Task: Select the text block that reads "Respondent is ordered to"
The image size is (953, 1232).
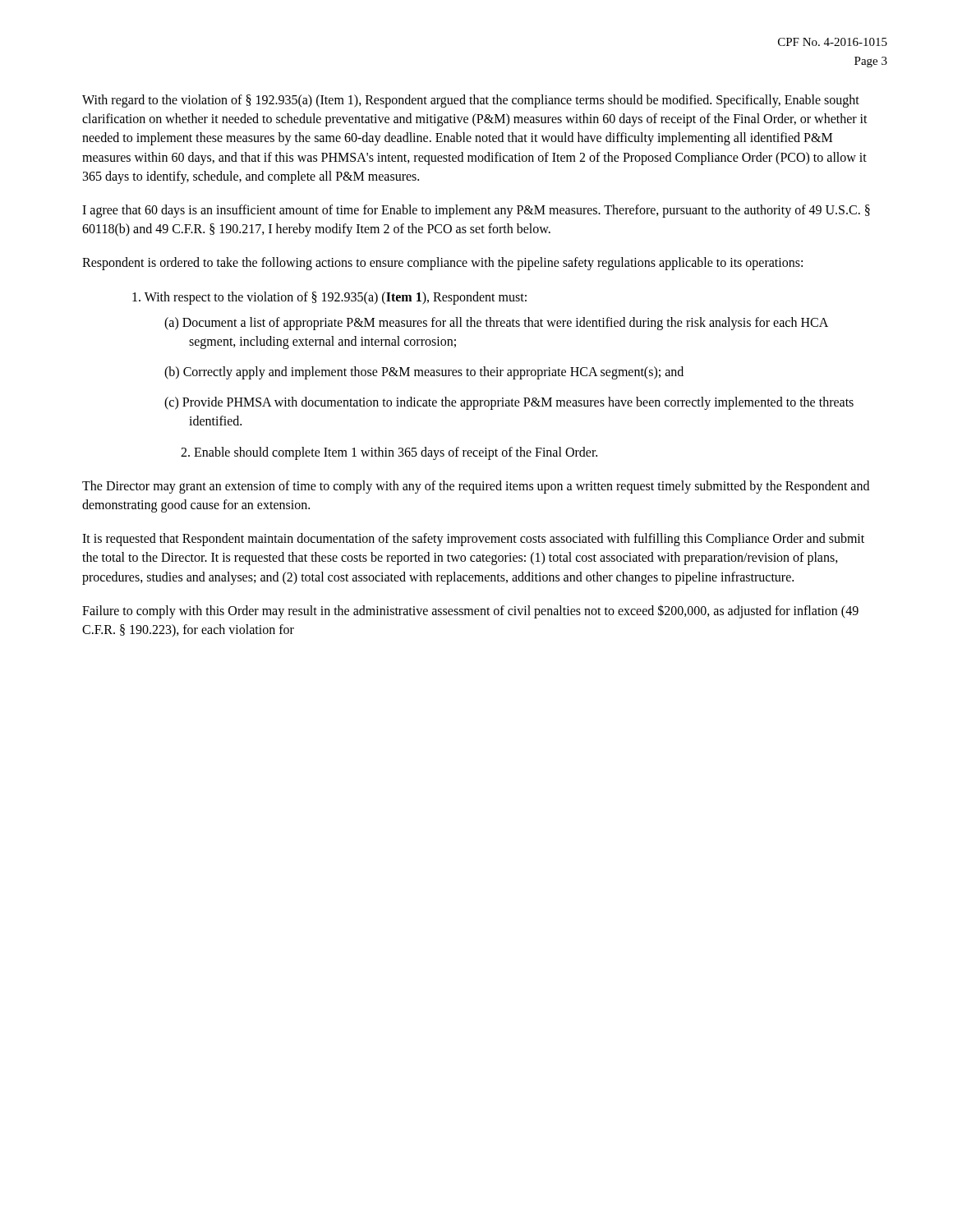Action: pos(443,263)
